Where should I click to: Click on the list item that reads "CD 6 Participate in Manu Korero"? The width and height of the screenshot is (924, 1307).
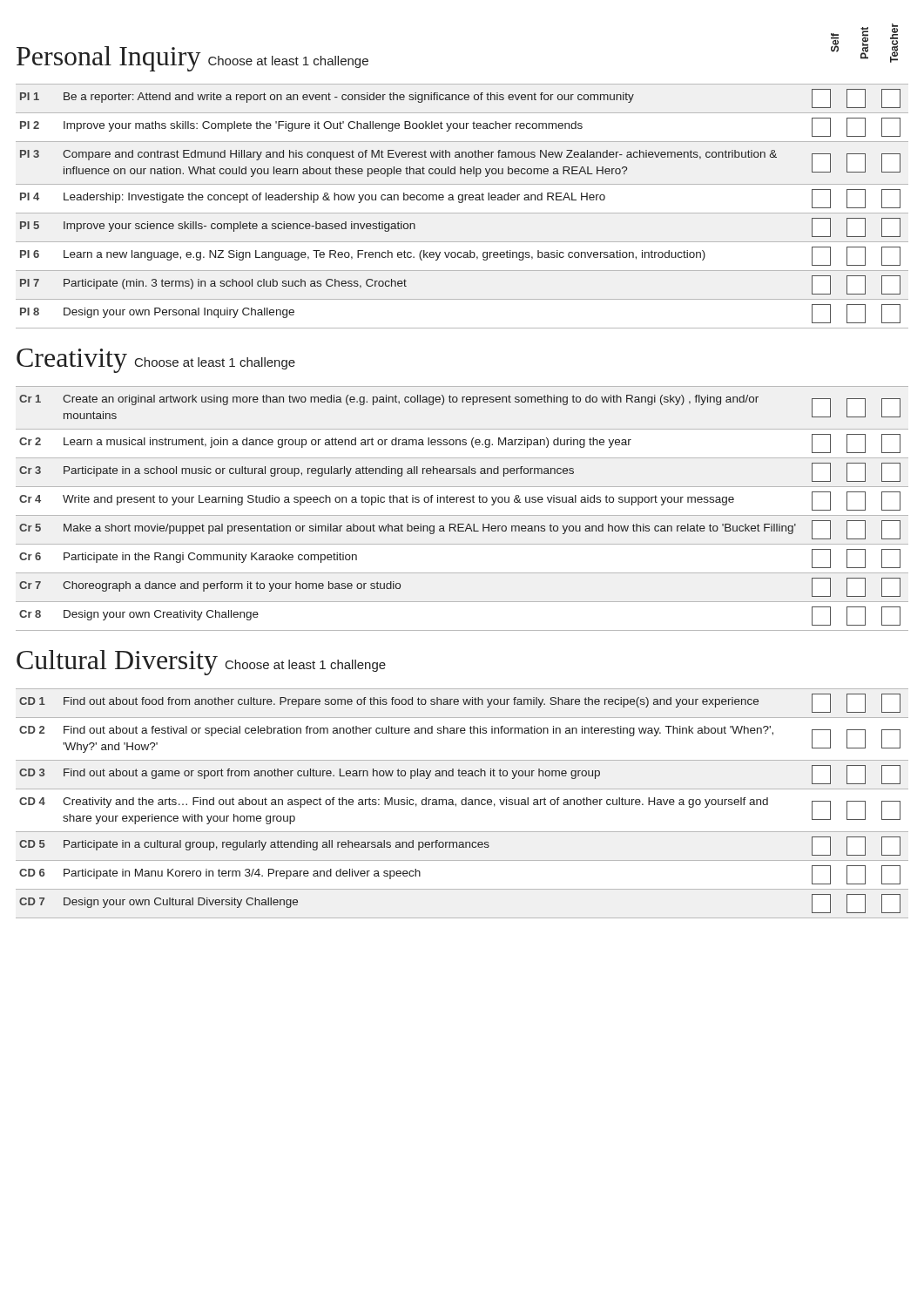click(x=223, y=874)
